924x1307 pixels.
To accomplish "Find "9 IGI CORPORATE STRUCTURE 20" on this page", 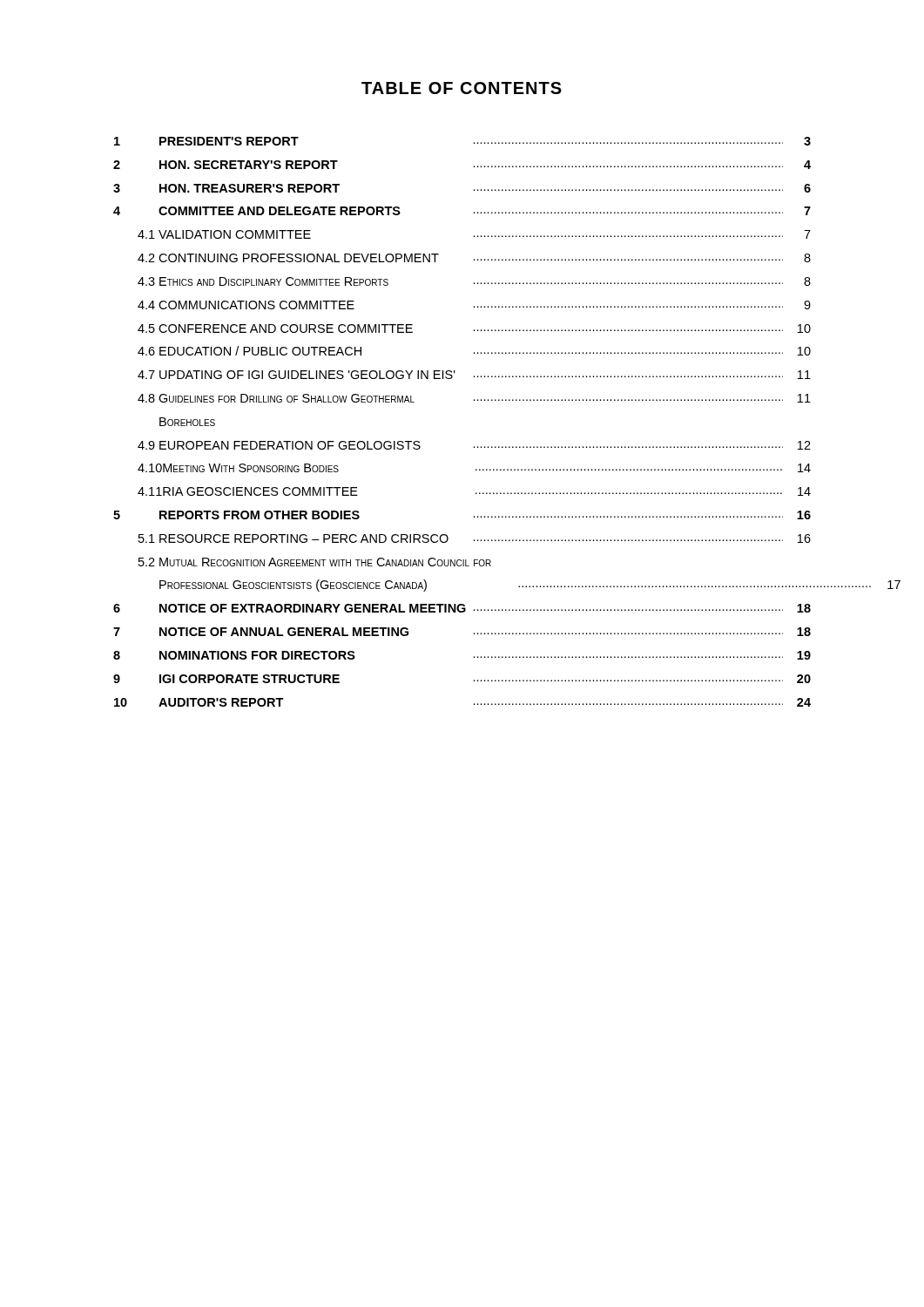I will (x=462, y=679).
